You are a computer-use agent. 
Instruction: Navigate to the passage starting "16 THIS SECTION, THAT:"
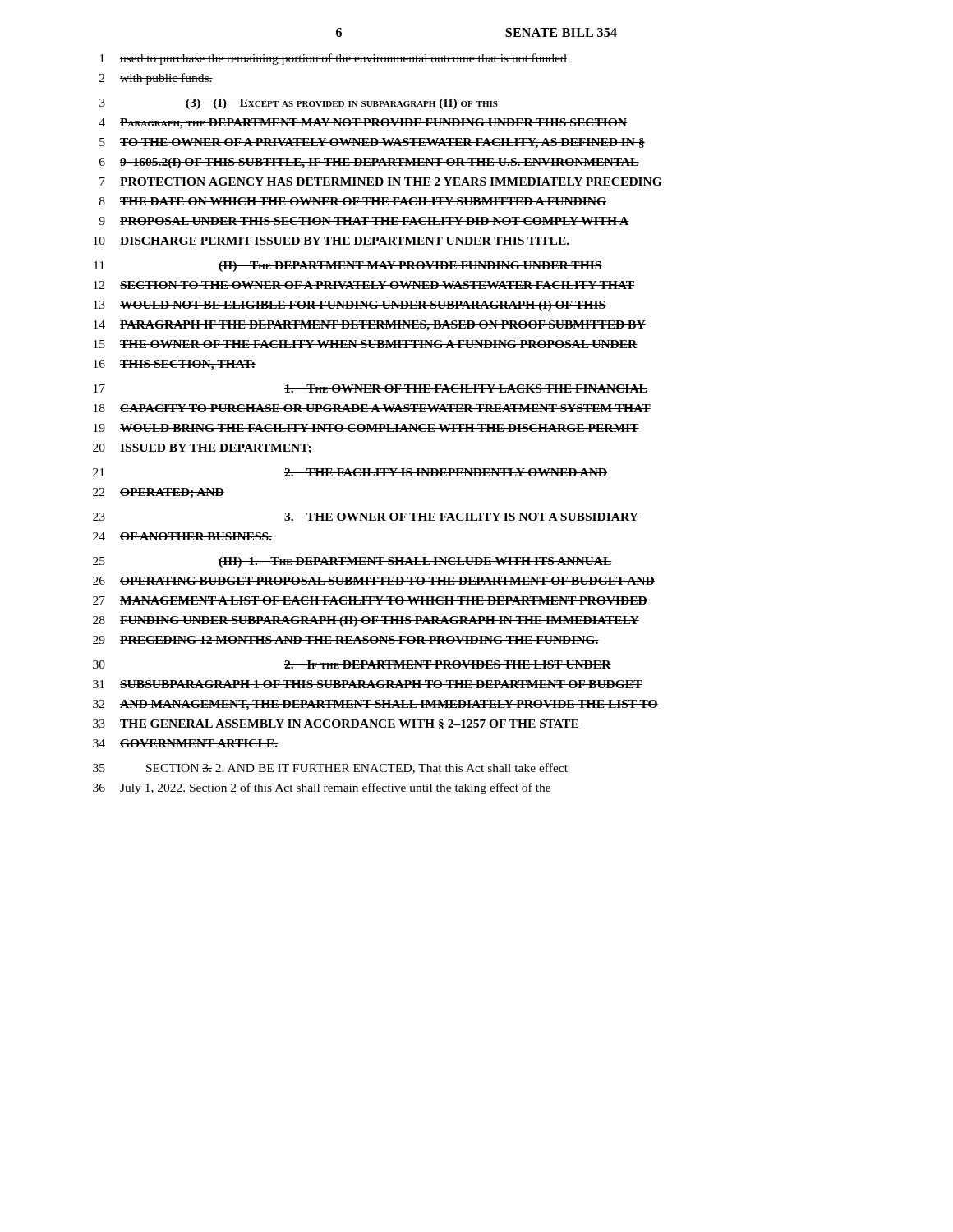175,365
